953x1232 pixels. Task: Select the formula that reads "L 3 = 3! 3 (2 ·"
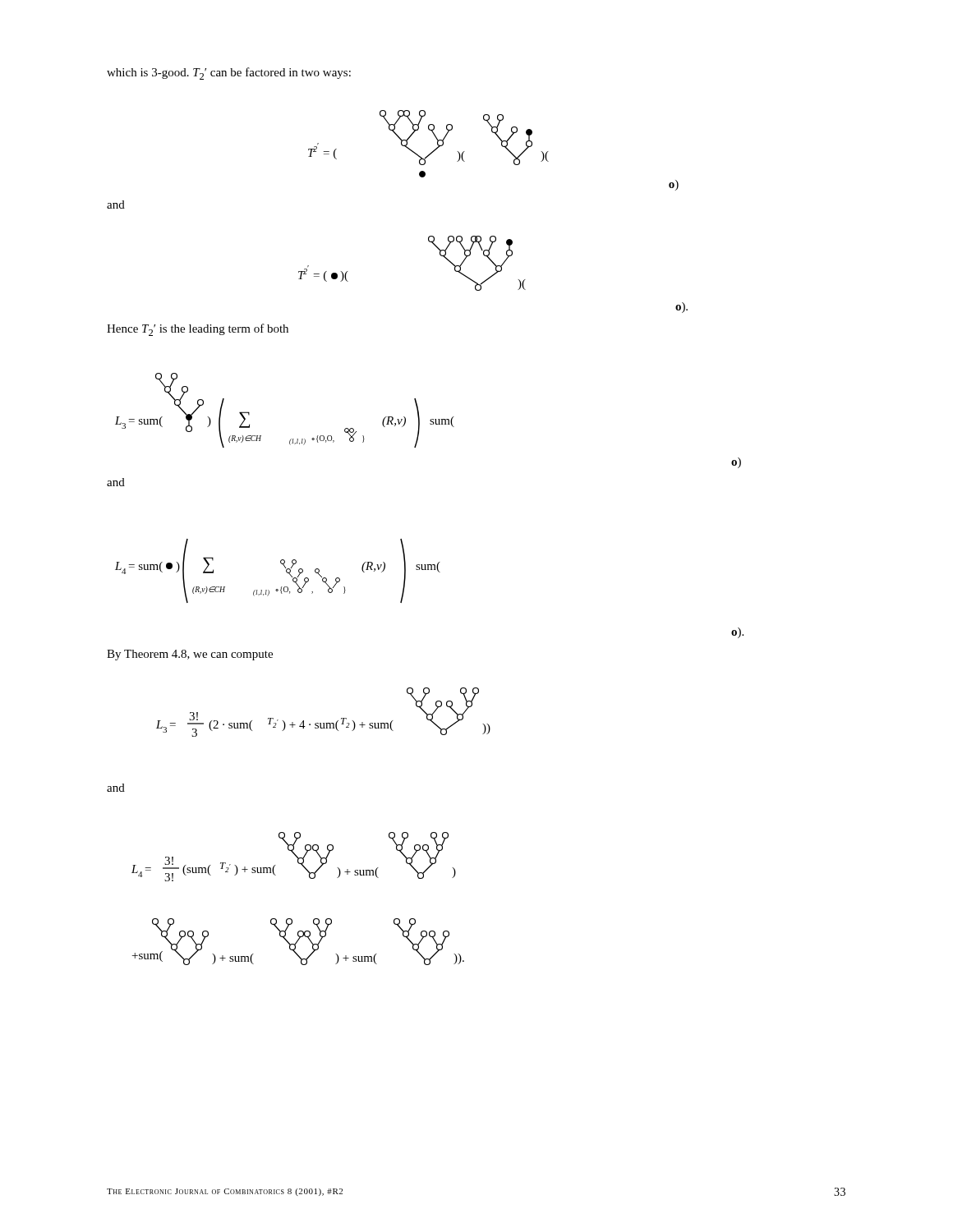419,722
